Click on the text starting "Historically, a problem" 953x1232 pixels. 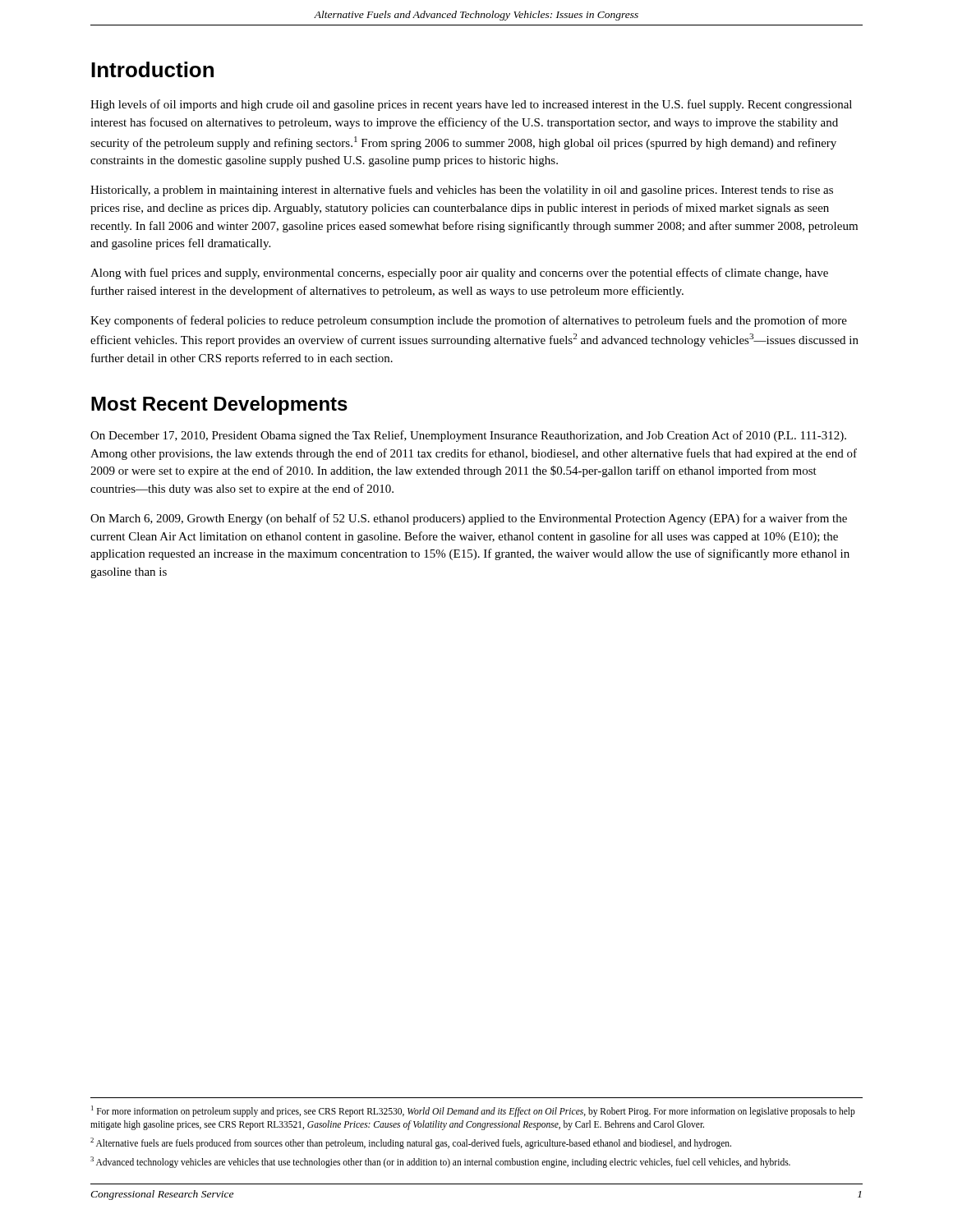476,217
